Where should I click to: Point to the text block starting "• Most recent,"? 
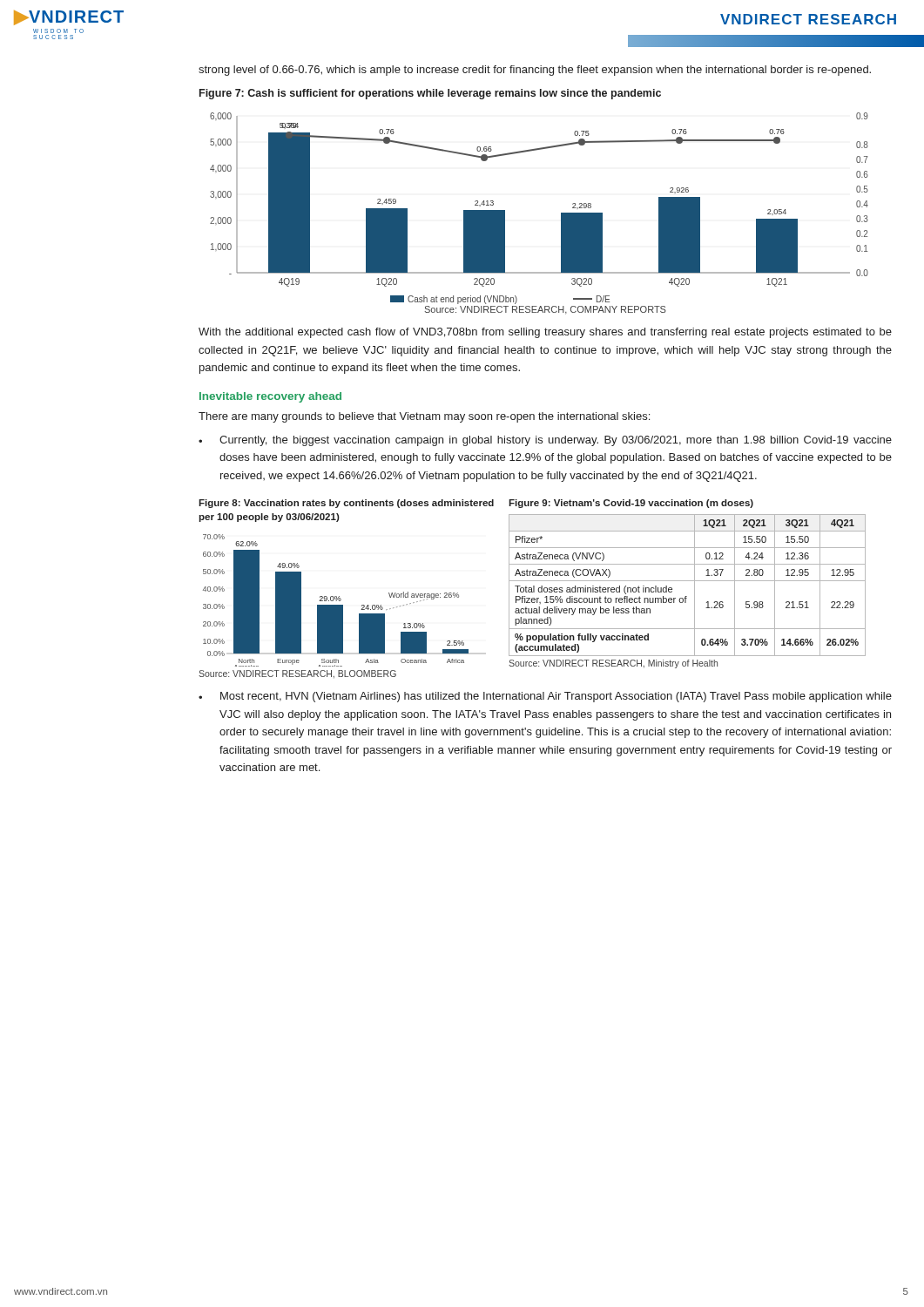(545, 732)
